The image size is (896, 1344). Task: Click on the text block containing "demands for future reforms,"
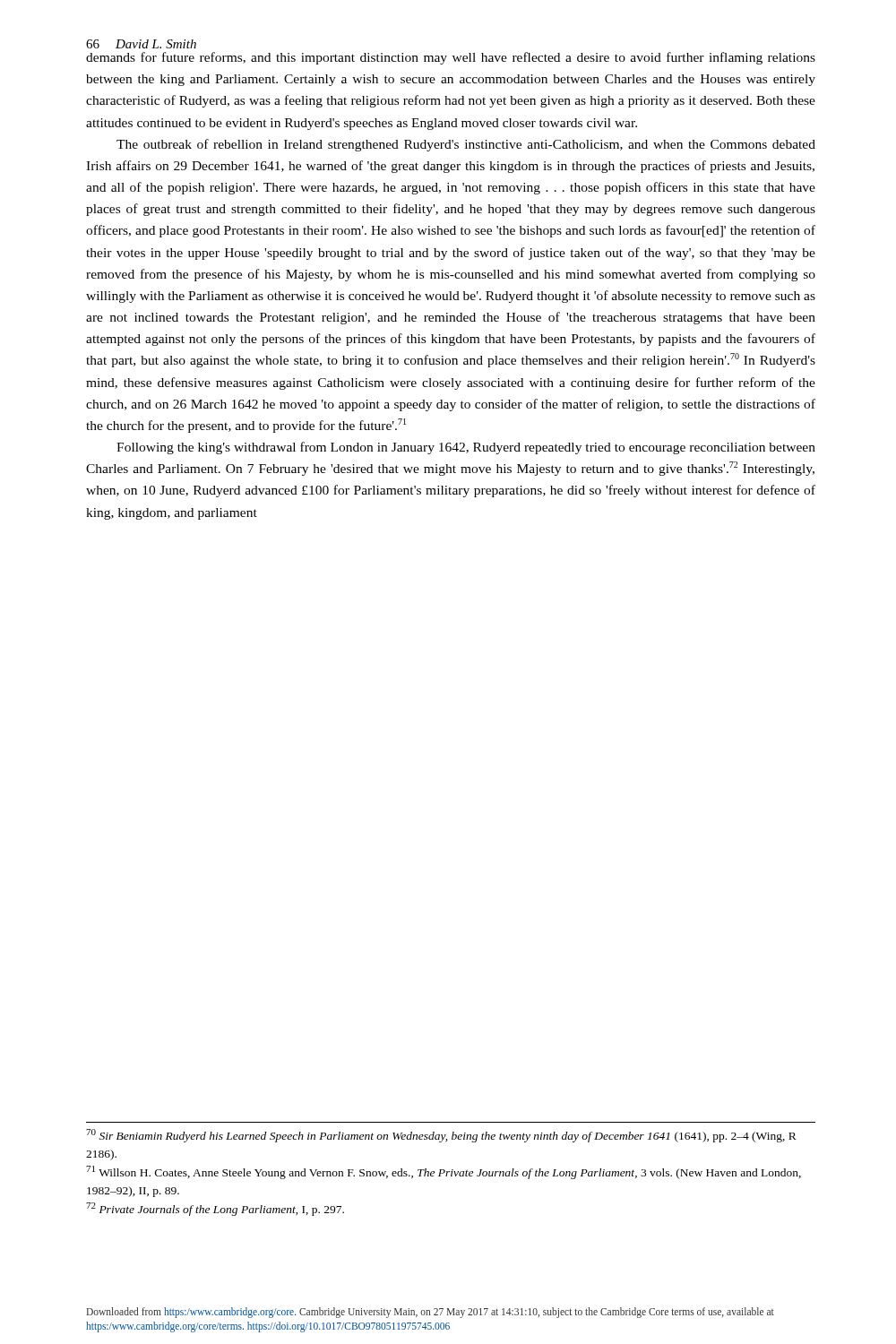tap(451, 285)
